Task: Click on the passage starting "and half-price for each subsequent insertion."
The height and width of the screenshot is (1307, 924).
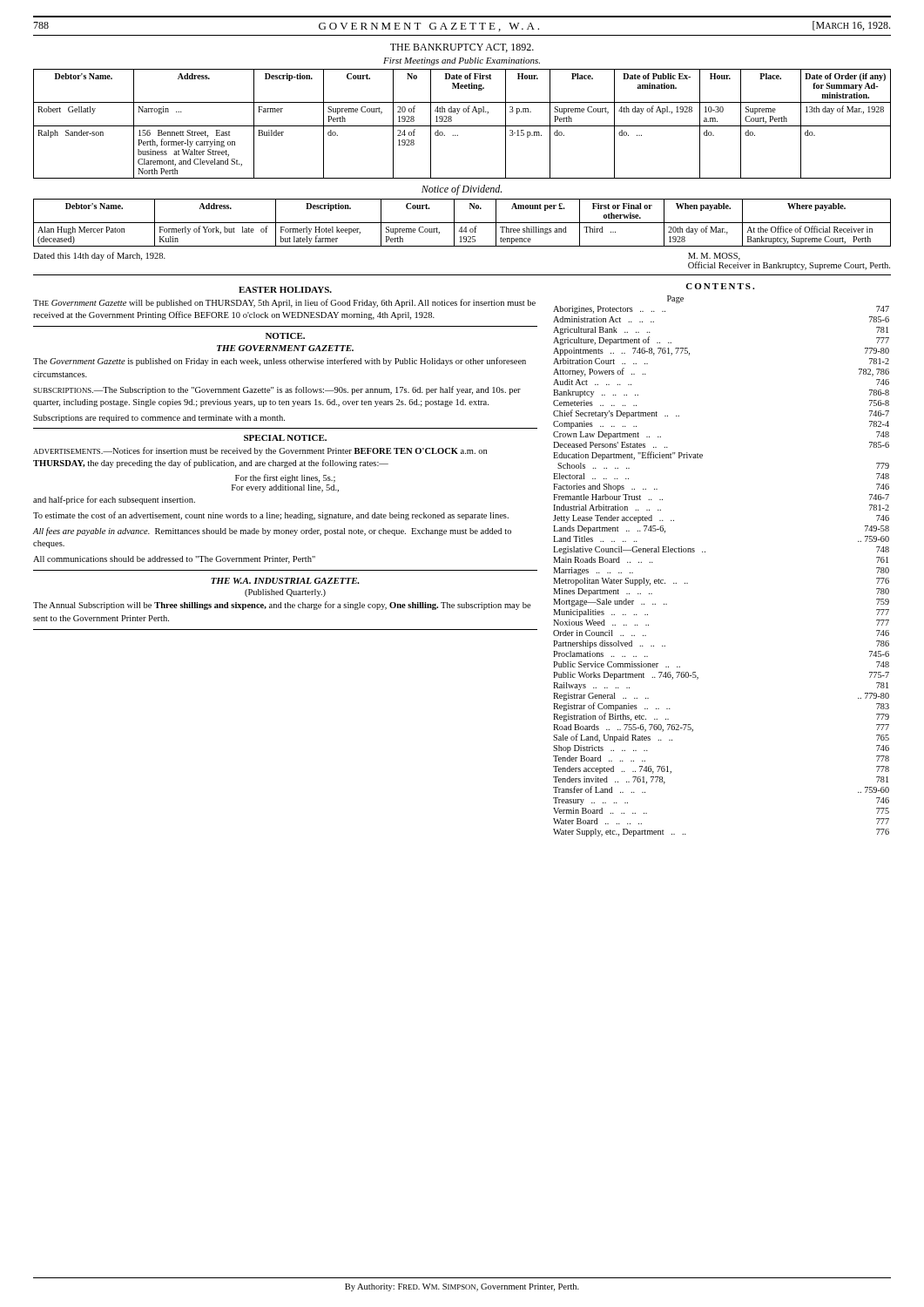Action: coord(114,499)
